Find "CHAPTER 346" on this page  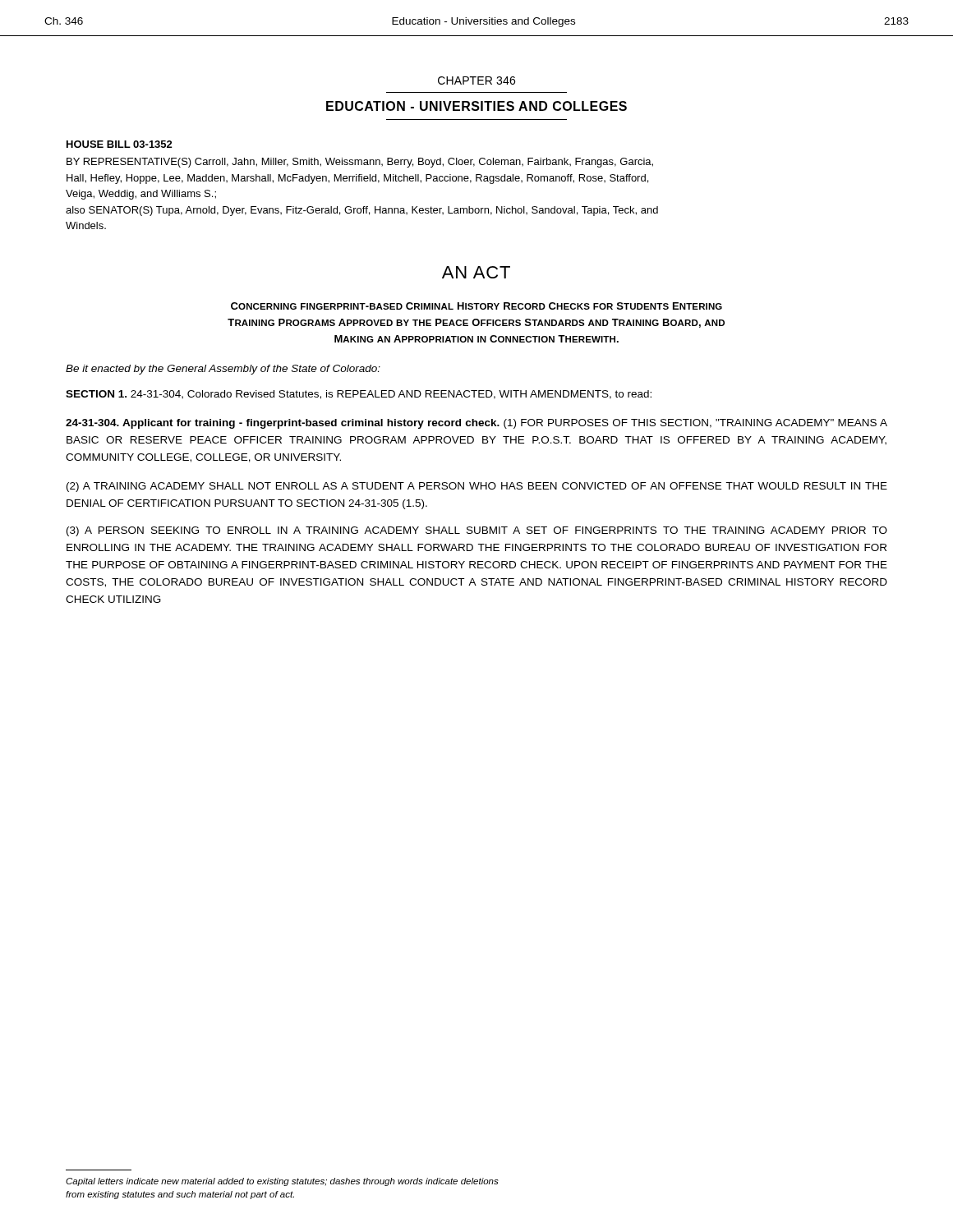pos(476,81)
